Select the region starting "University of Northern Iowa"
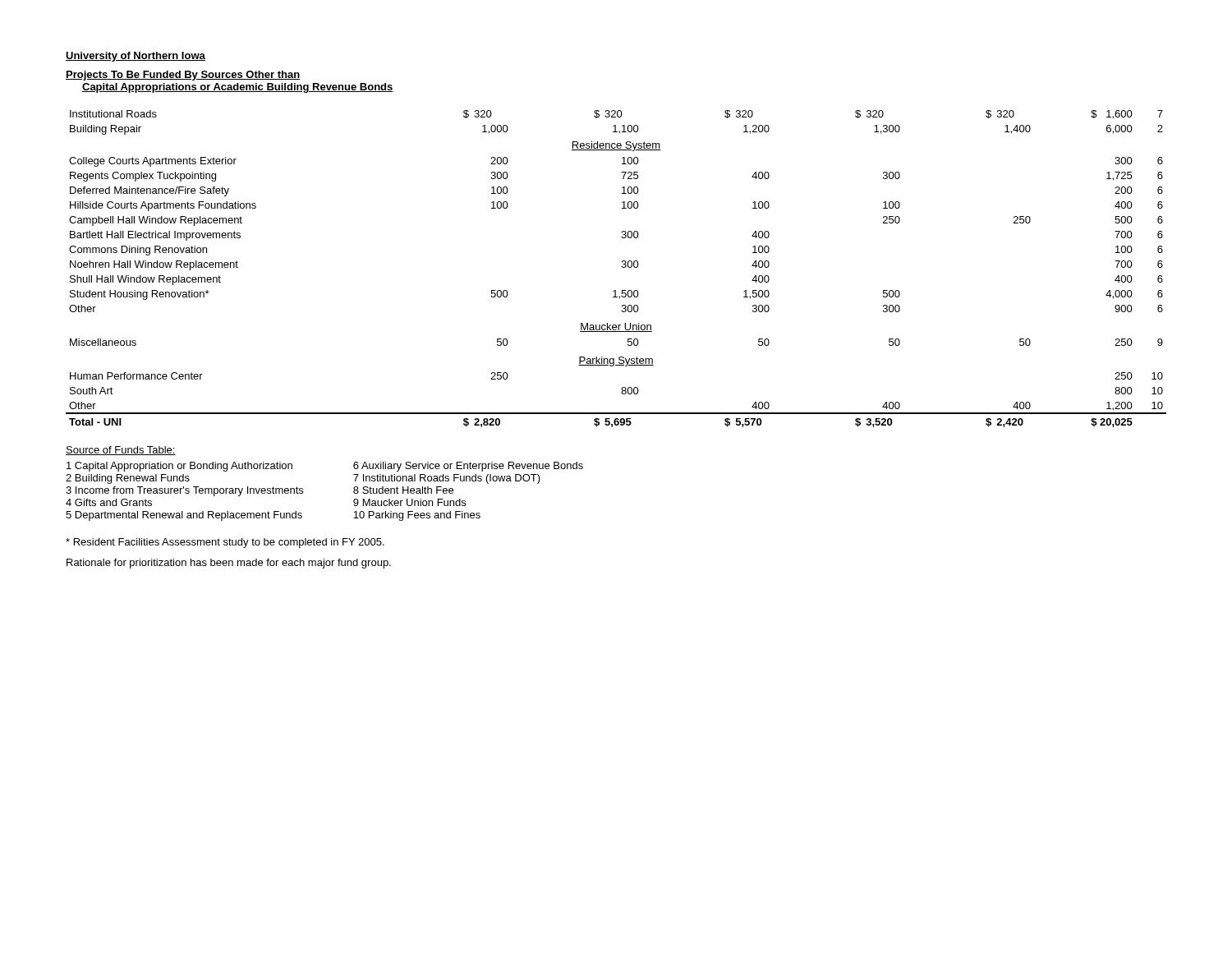The width and height of the screenshot is (1232, 953). pos(135,55)
